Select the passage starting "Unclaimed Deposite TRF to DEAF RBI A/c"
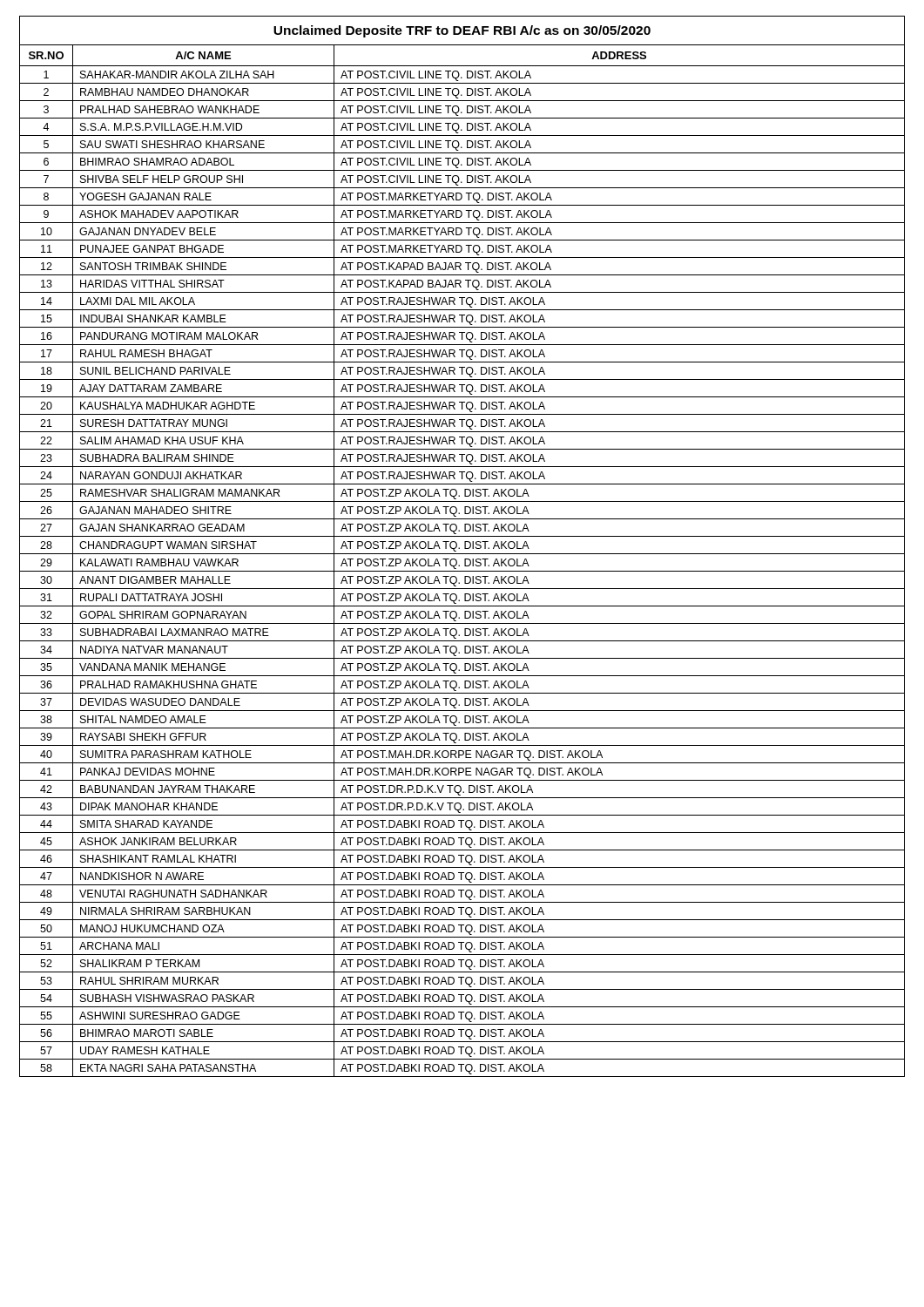924x1307 pixels. point(462,30)
